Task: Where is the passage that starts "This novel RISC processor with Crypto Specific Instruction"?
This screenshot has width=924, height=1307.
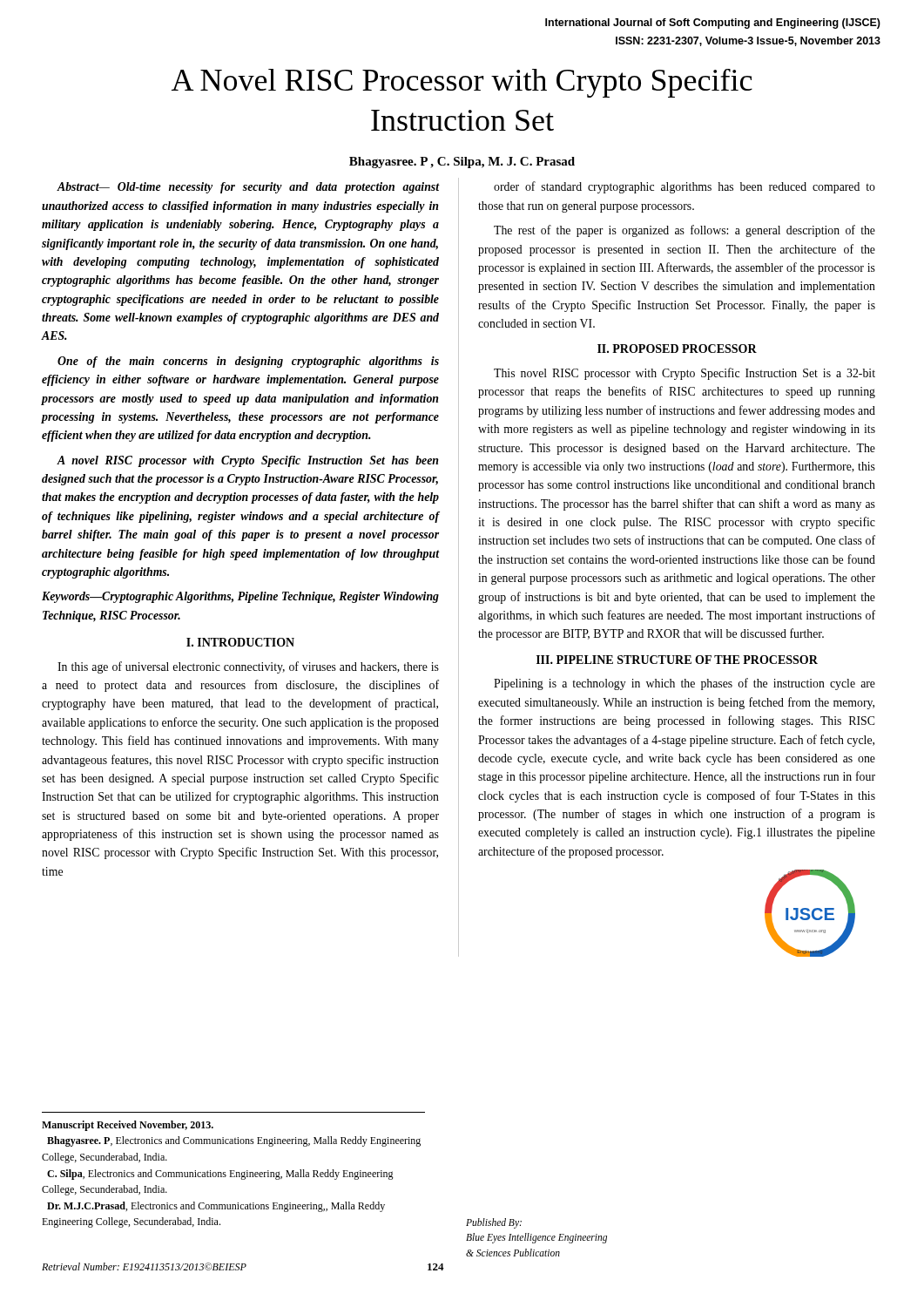Action: pyautogui.click(x=677, y=504)
